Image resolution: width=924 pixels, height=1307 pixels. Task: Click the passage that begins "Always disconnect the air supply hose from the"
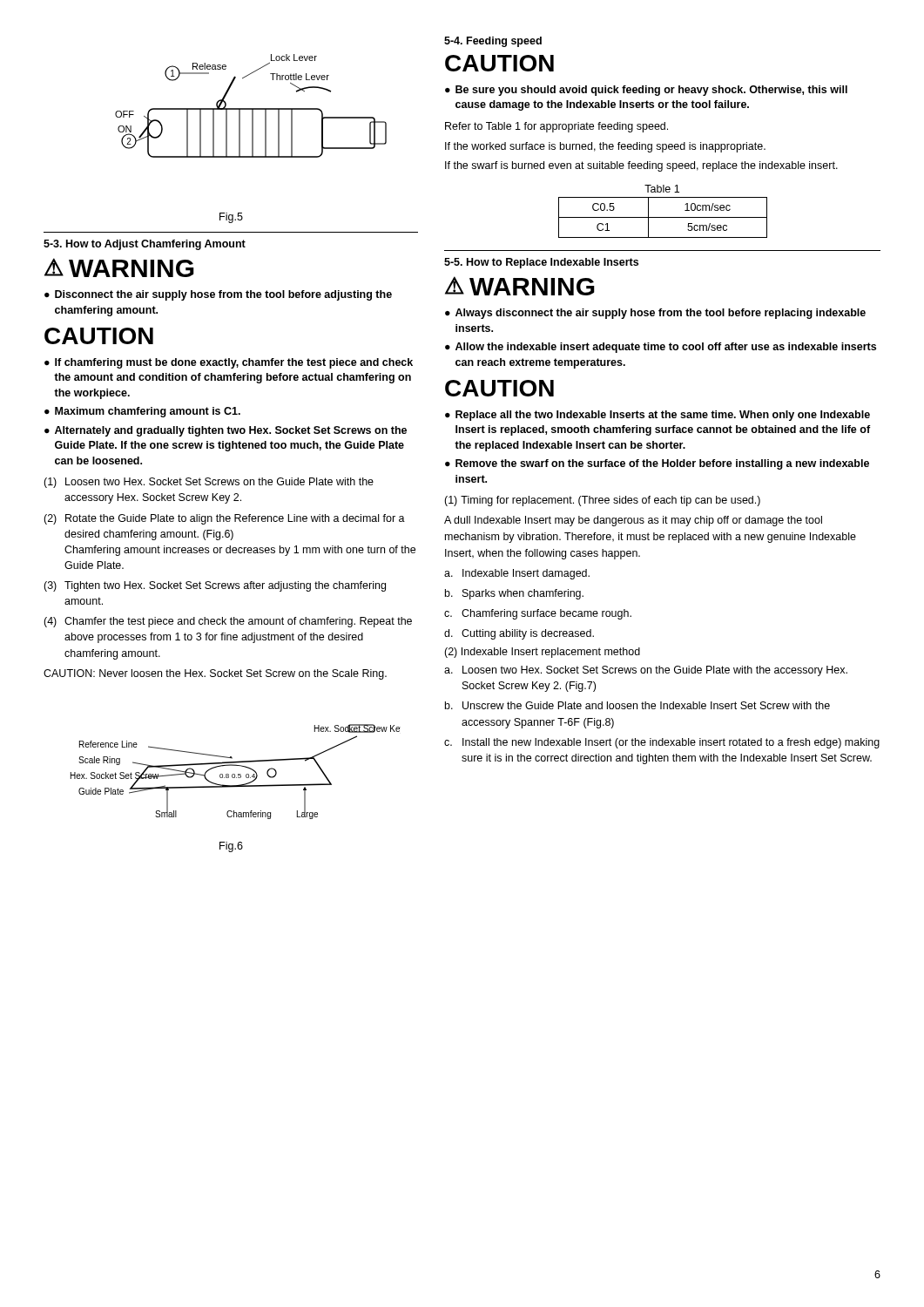pyautogui.click(x=668, y=321)
